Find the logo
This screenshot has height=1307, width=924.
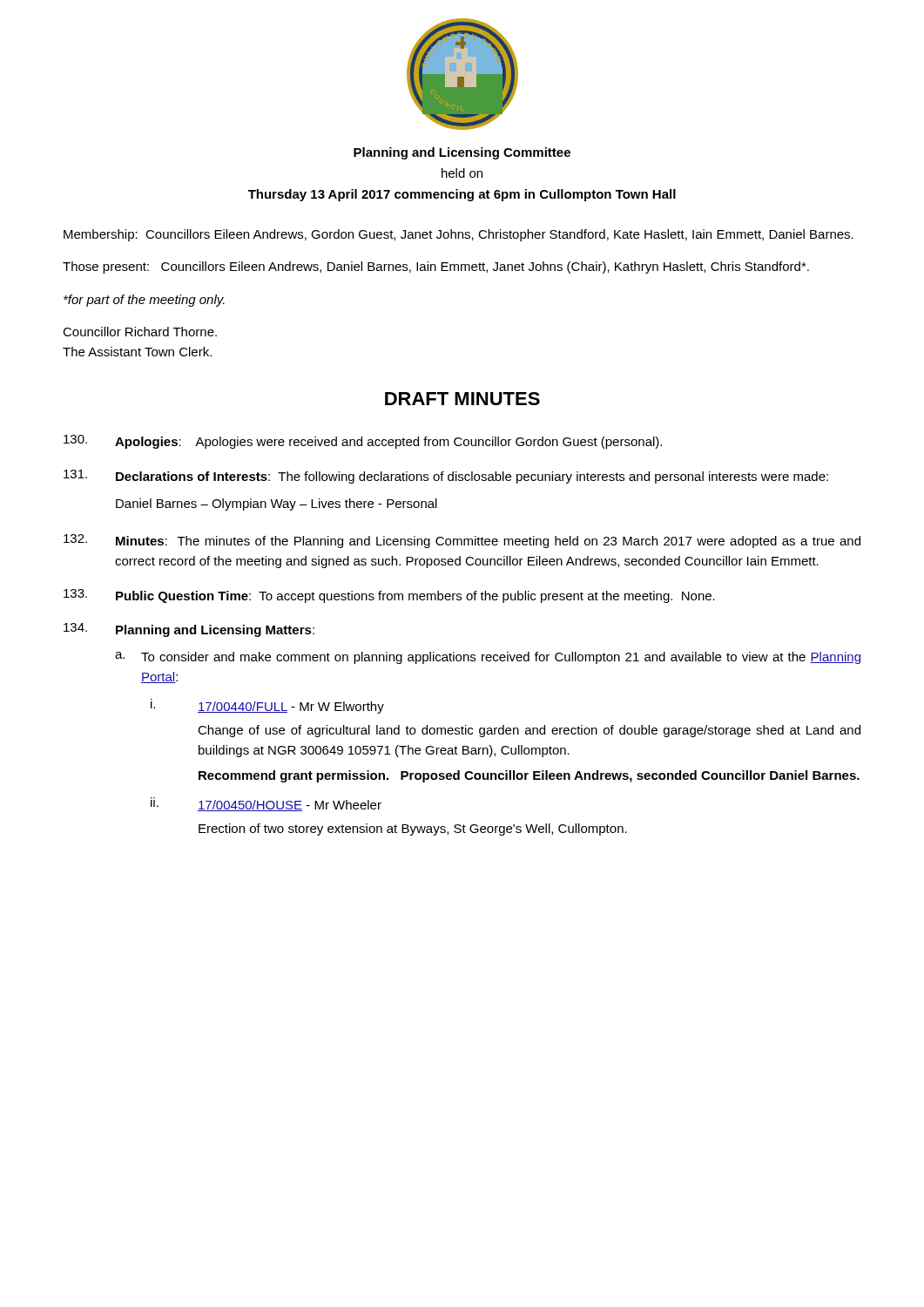[x=462, y=75]
